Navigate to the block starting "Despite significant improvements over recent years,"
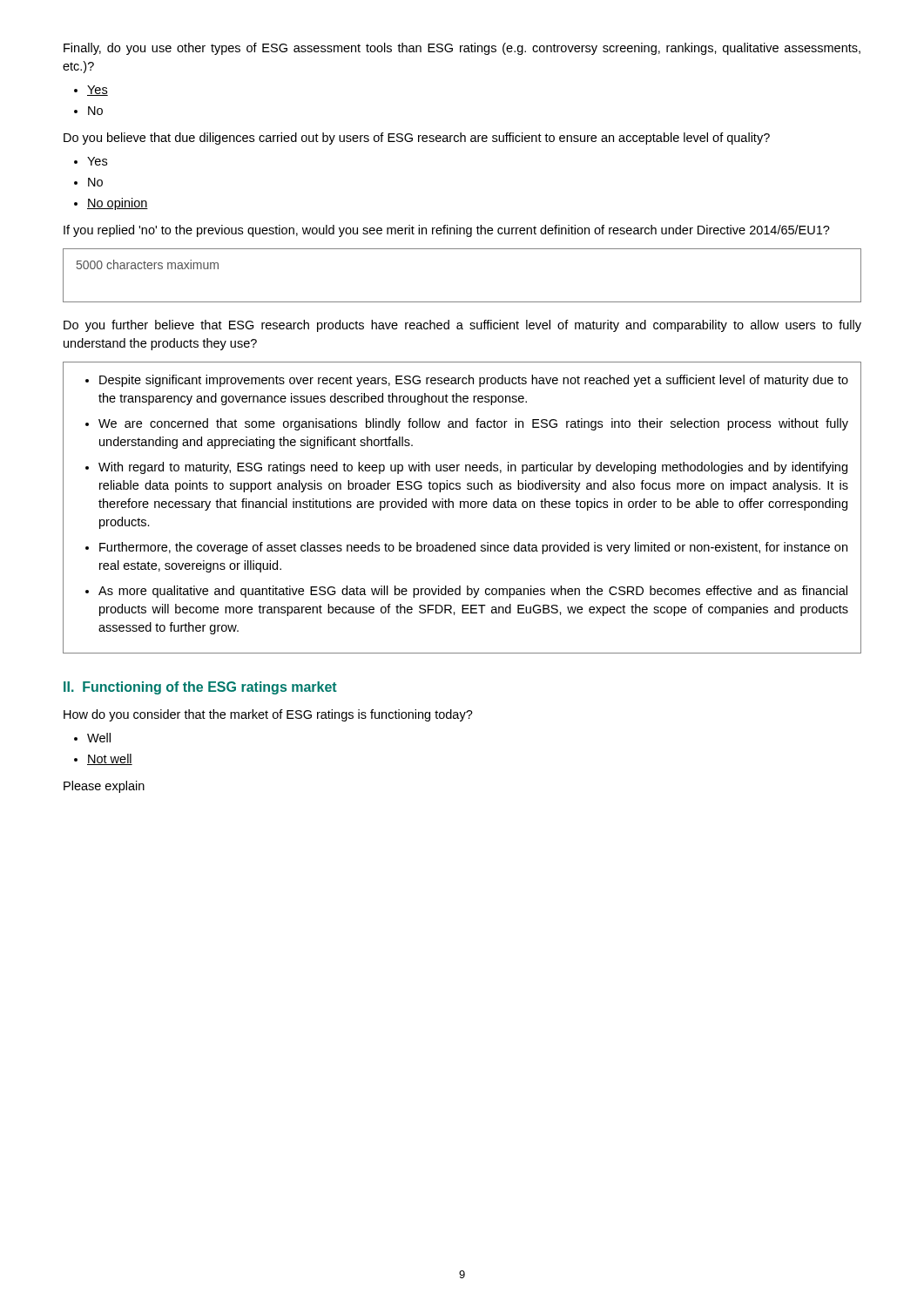The height and width of the screenshot is (1307, 924). click(462, 504)
